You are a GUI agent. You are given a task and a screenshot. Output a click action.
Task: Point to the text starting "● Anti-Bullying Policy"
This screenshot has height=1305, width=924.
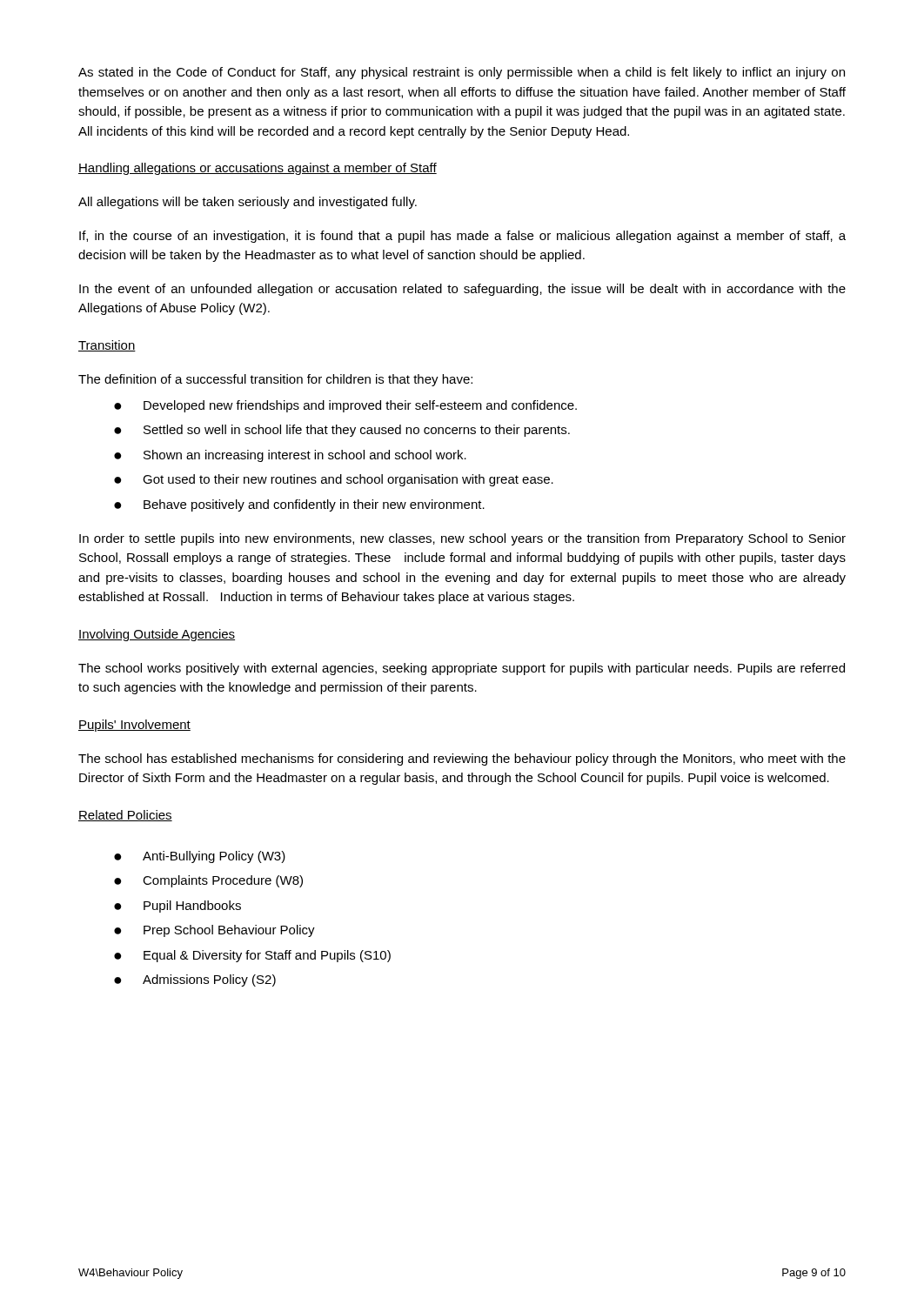pos(200,857)
